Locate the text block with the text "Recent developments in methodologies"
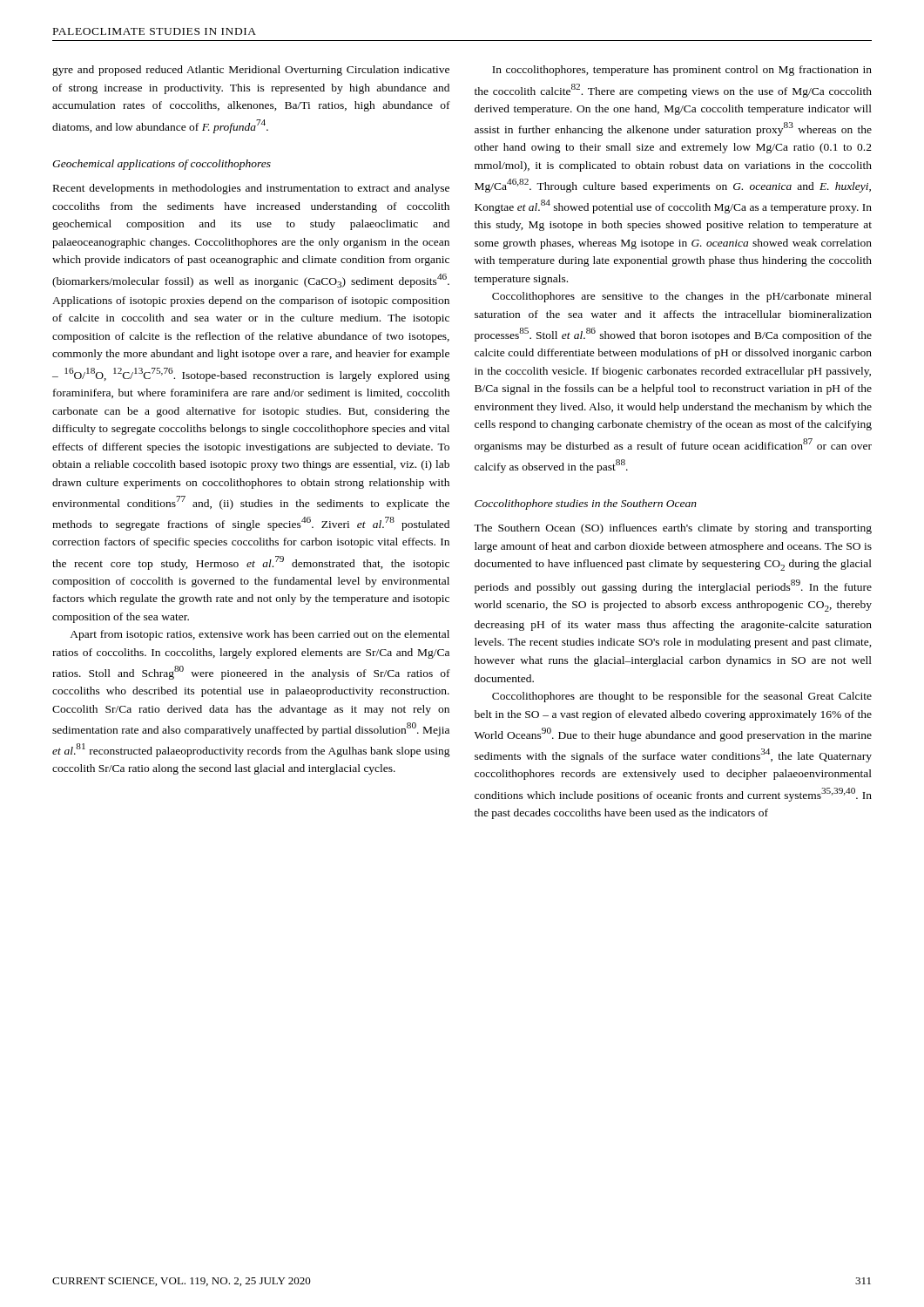 click(251, 479)
